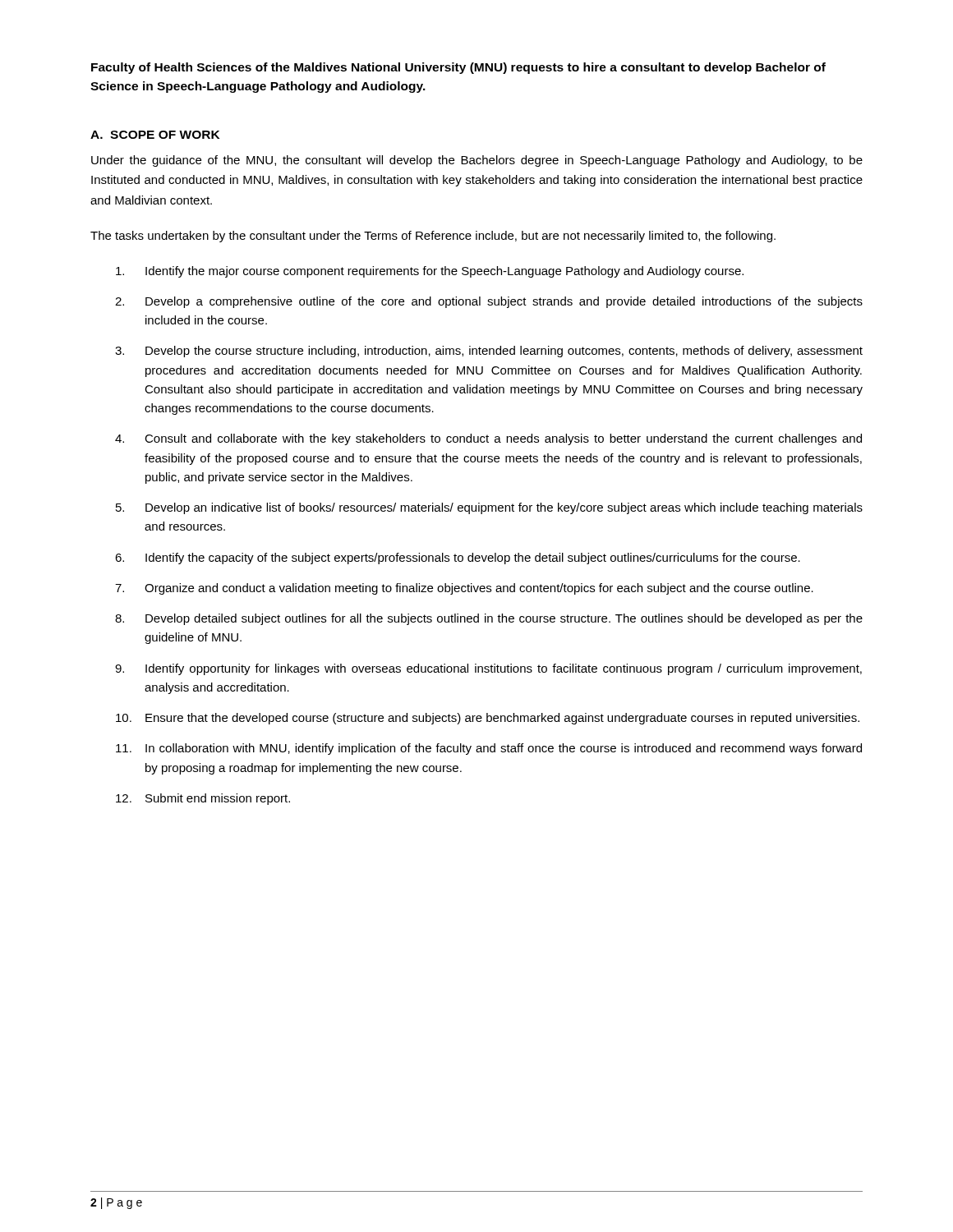This screenshot has height=1232, width=953.
Task: Click the passage that begins "3. Develop the course structure"
Action: coord(489,379)
